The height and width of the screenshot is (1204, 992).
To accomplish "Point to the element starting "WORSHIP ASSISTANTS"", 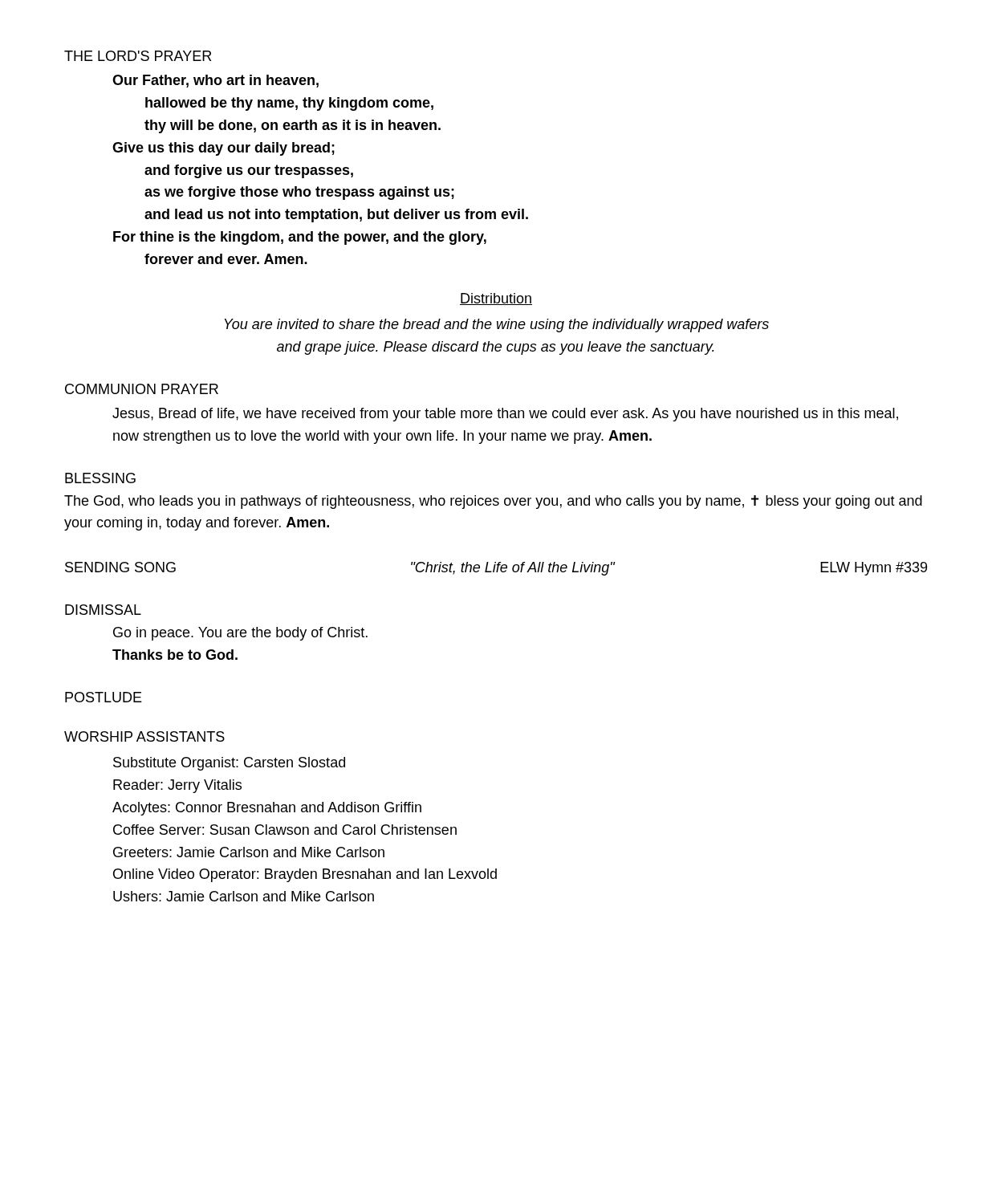I will click(x=145, y=737).
